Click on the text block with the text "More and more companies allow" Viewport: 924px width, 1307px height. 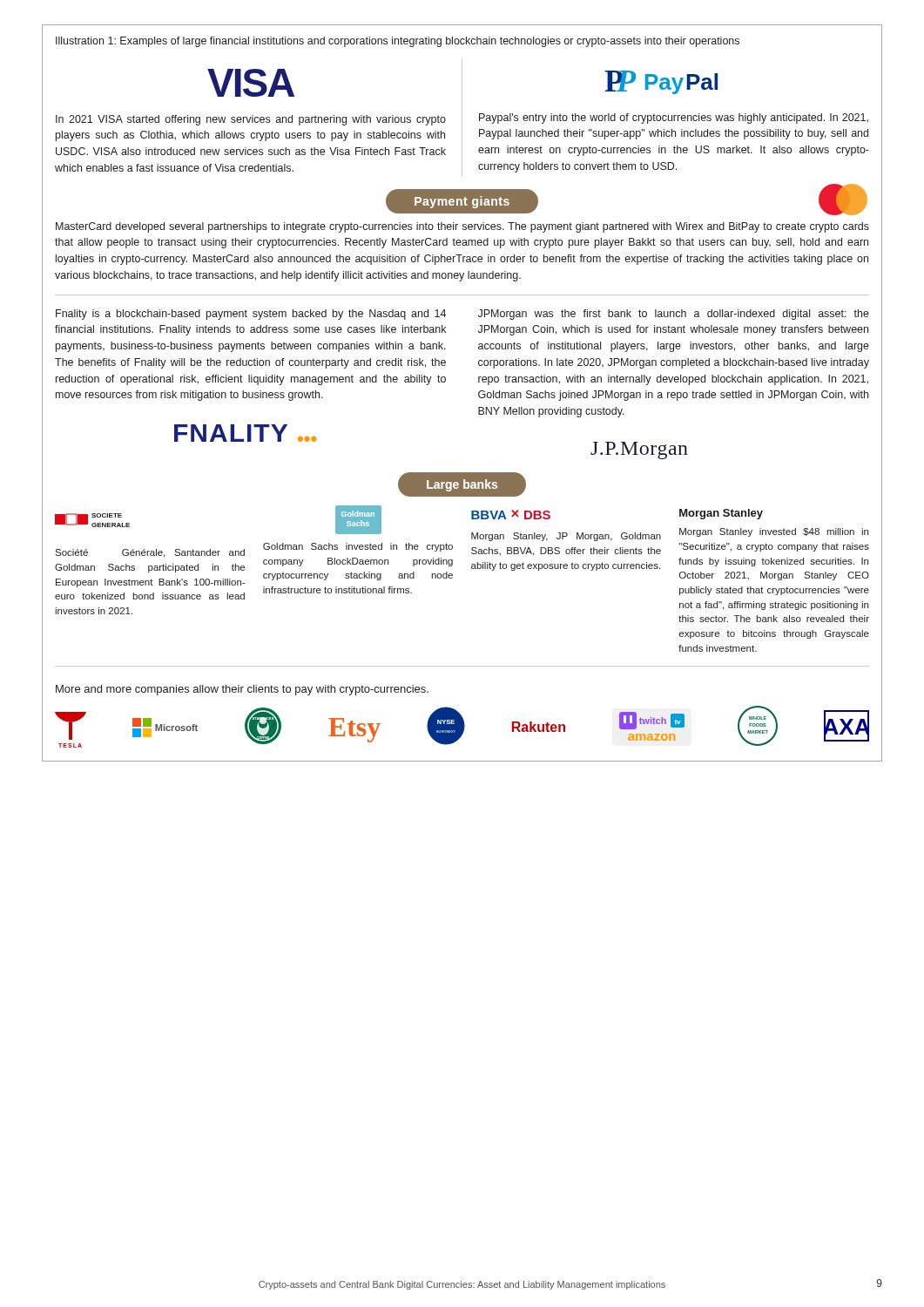click(x=242, y=689)
